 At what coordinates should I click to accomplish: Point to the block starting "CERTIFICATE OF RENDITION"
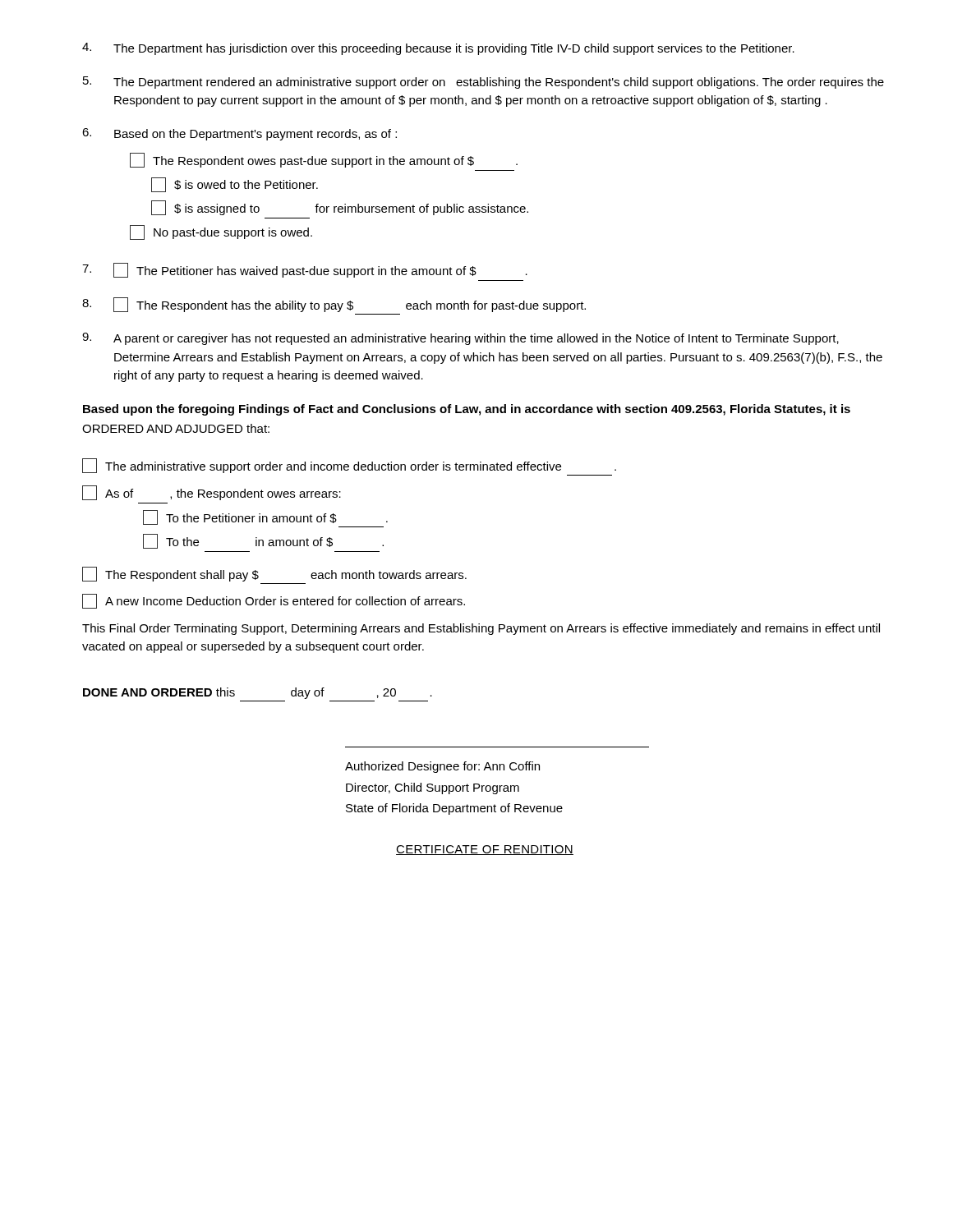[485, 848]
